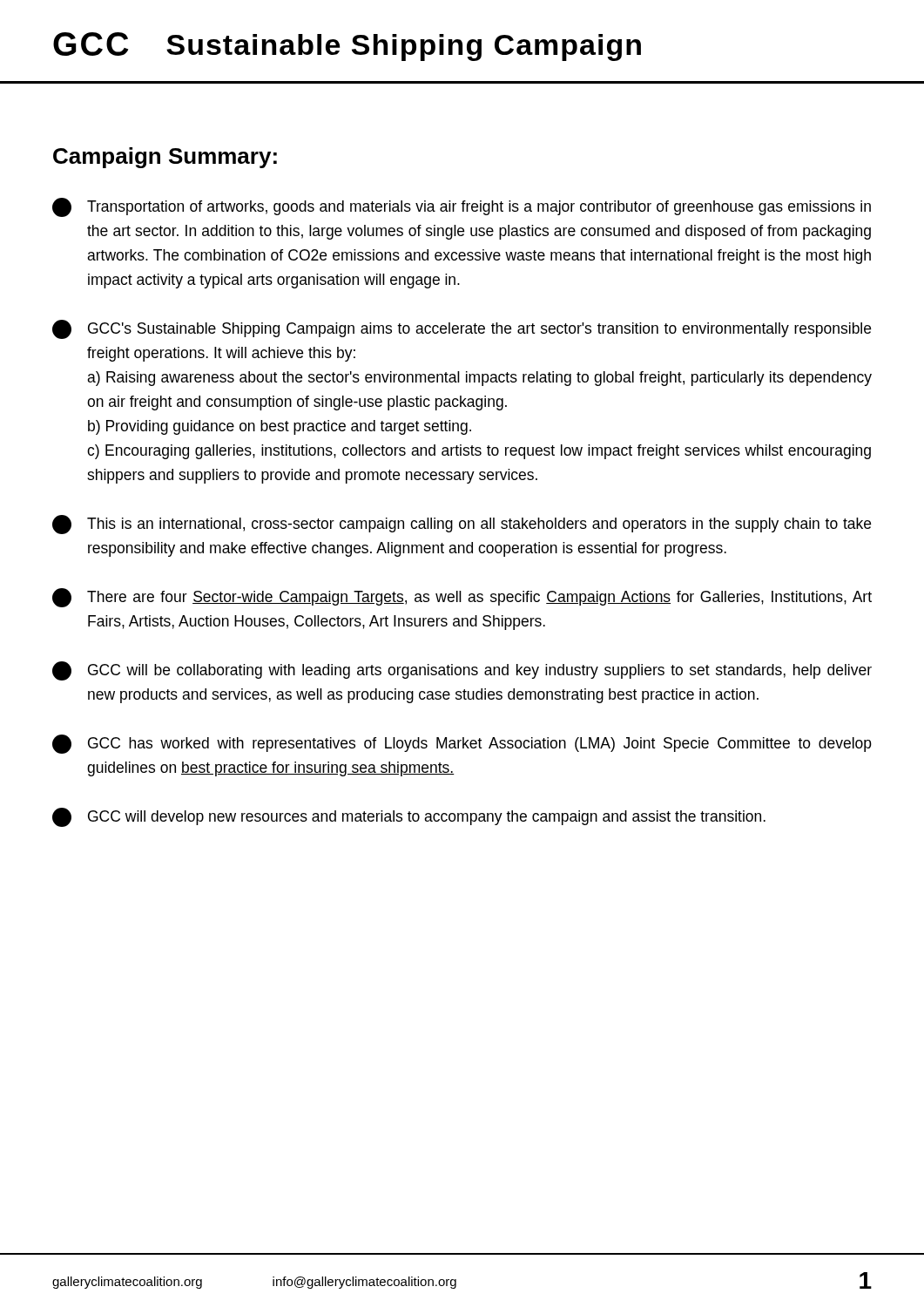Find the list item that reads "GCC will develop new"
The image size is (924, 1307).
pyautogui.click(x=462, y=816)
